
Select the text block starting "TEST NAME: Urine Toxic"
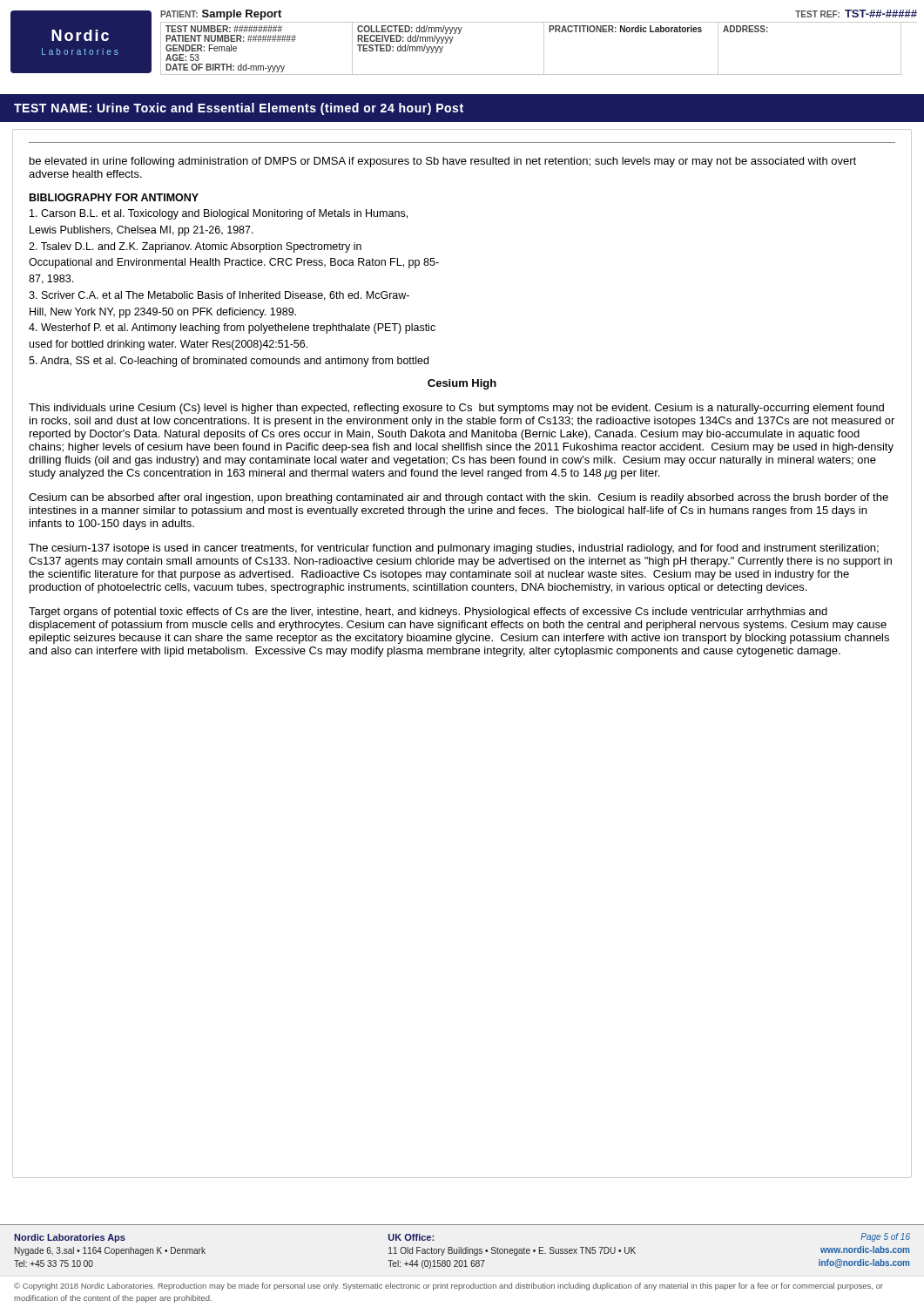[x=239, y=108]
